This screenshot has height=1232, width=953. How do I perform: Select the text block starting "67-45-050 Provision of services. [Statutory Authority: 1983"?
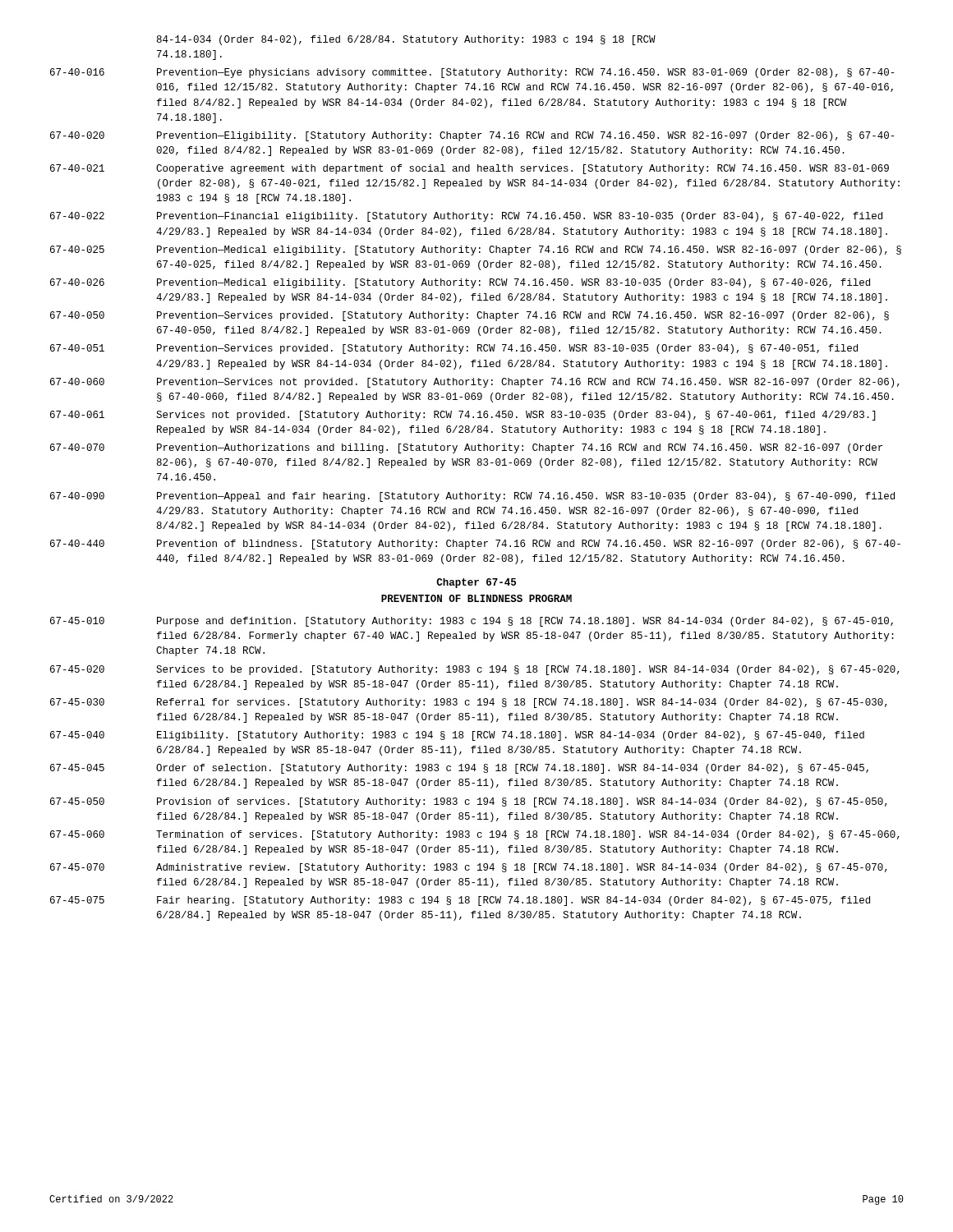pyautogui.click(x=476, y=810)
